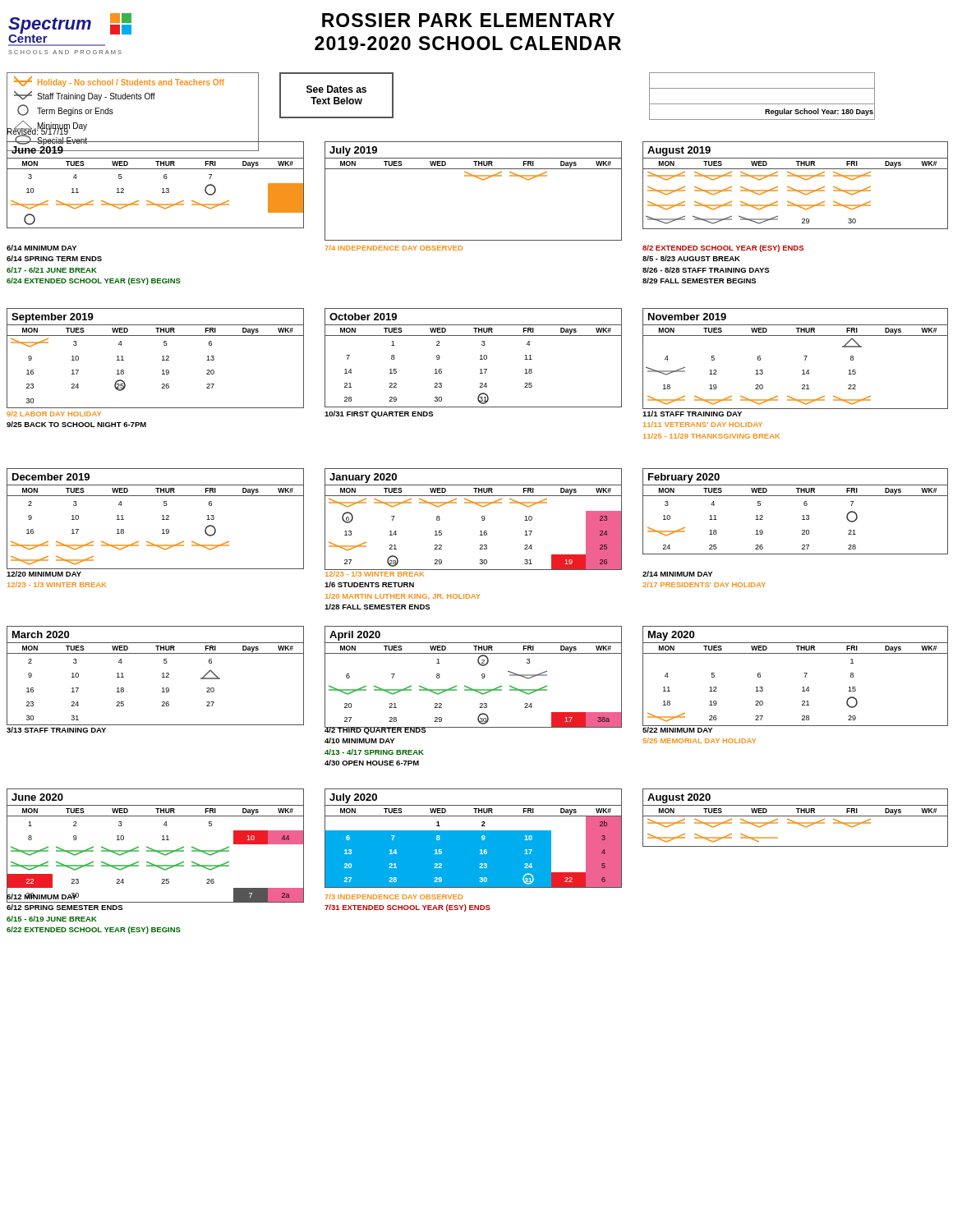Click on the table containing "Special Event"
The height and width of the screenshot is (1232, 953).
pos(133,112)
